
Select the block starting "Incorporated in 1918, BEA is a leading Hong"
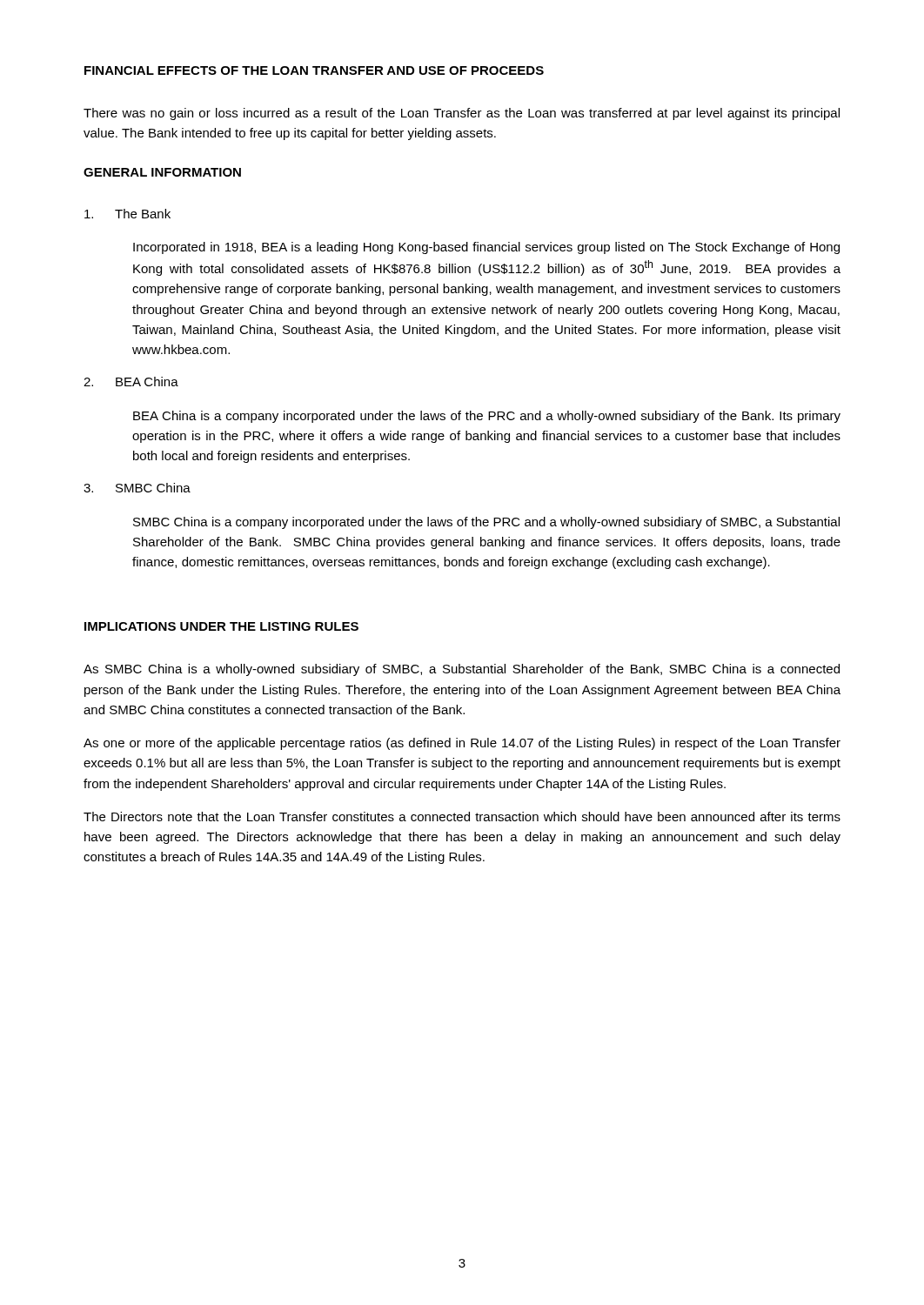tap(486, 298)
